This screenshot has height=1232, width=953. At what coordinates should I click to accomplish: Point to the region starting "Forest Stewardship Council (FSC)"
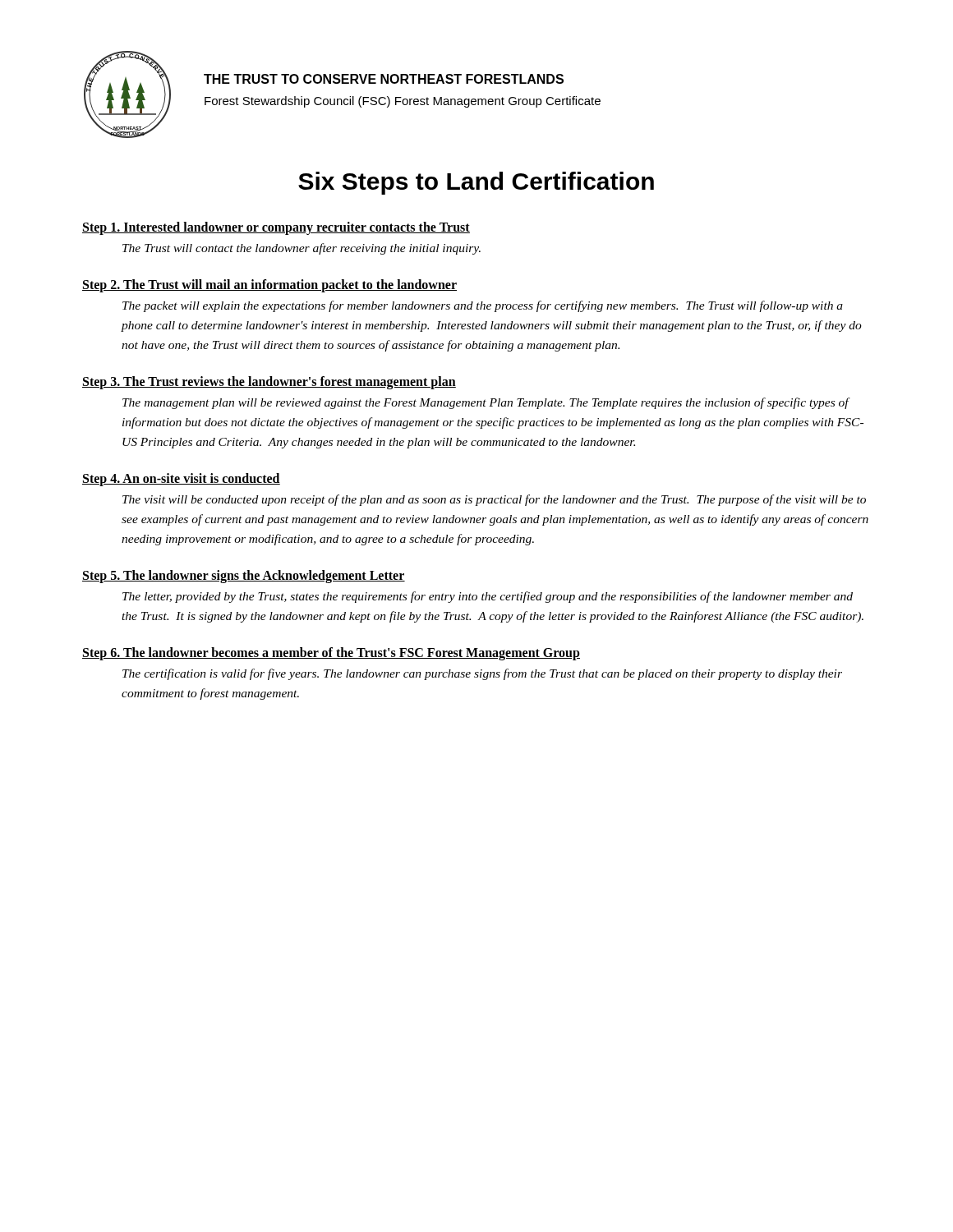coord(402,101)
